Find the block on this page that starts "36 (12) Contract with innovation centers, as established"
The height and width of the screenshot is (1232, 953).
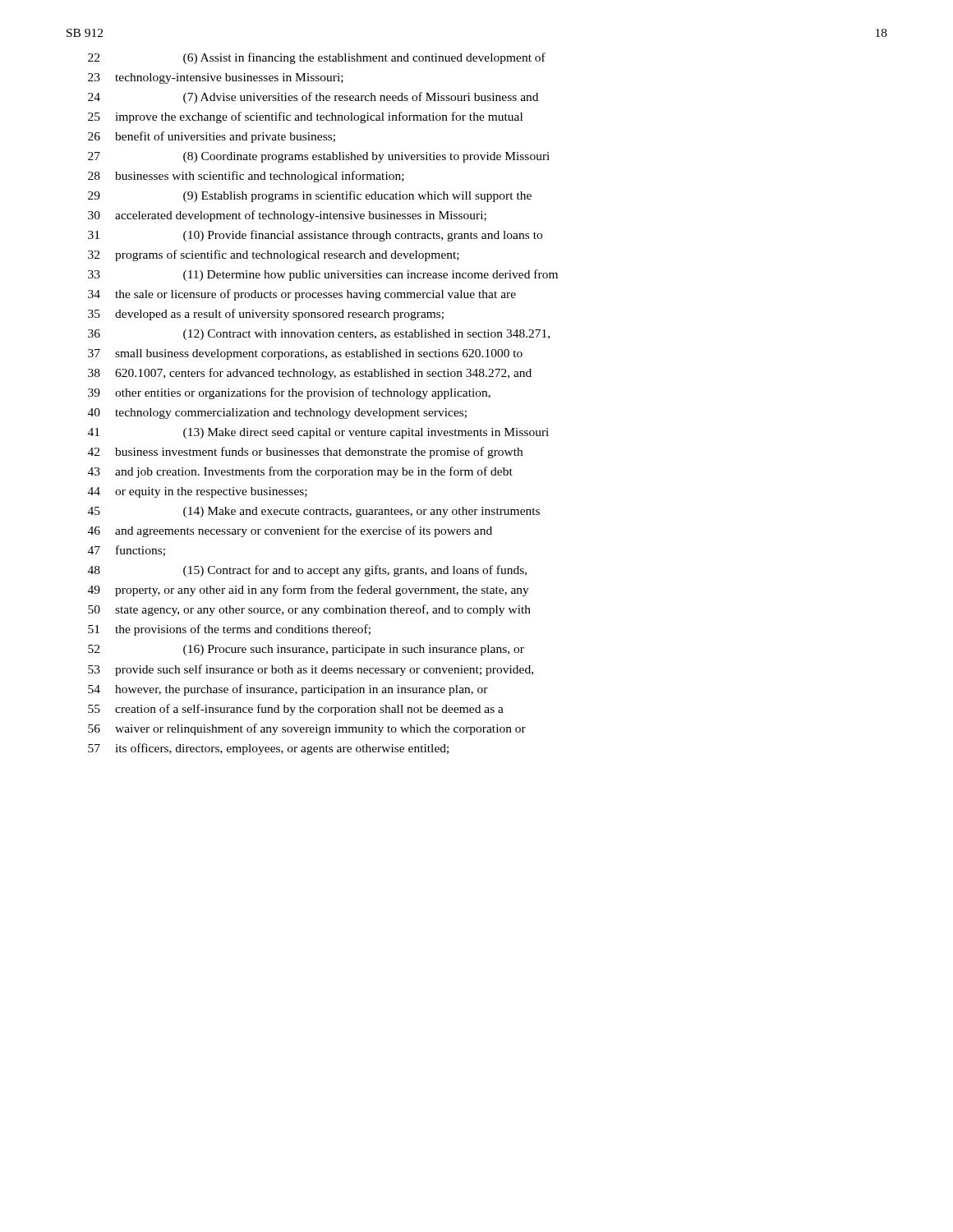coord(476,334)
